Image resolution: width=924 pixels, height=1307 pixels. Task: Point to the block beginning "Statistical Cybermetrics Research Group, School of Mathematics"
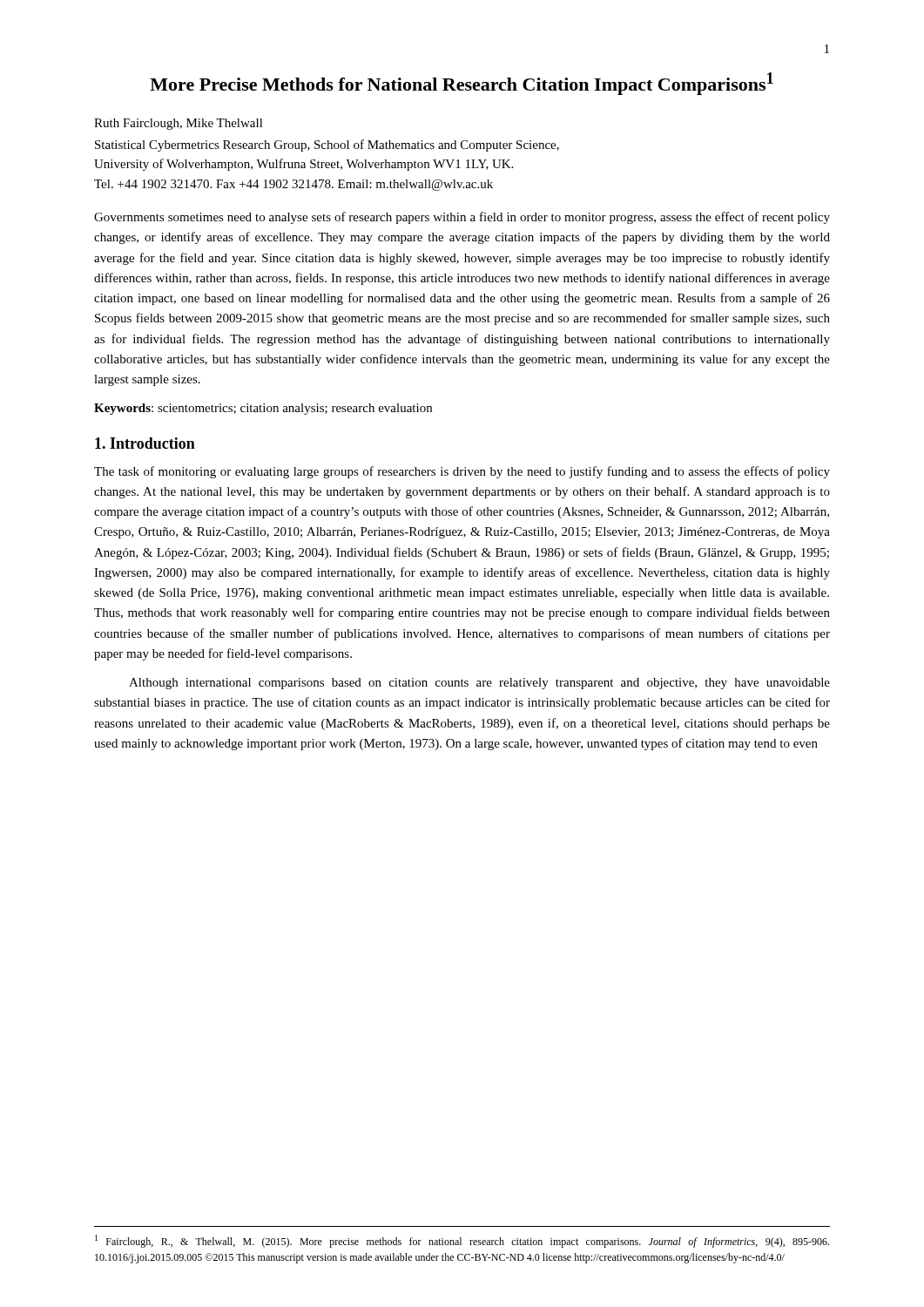point(327,164)
